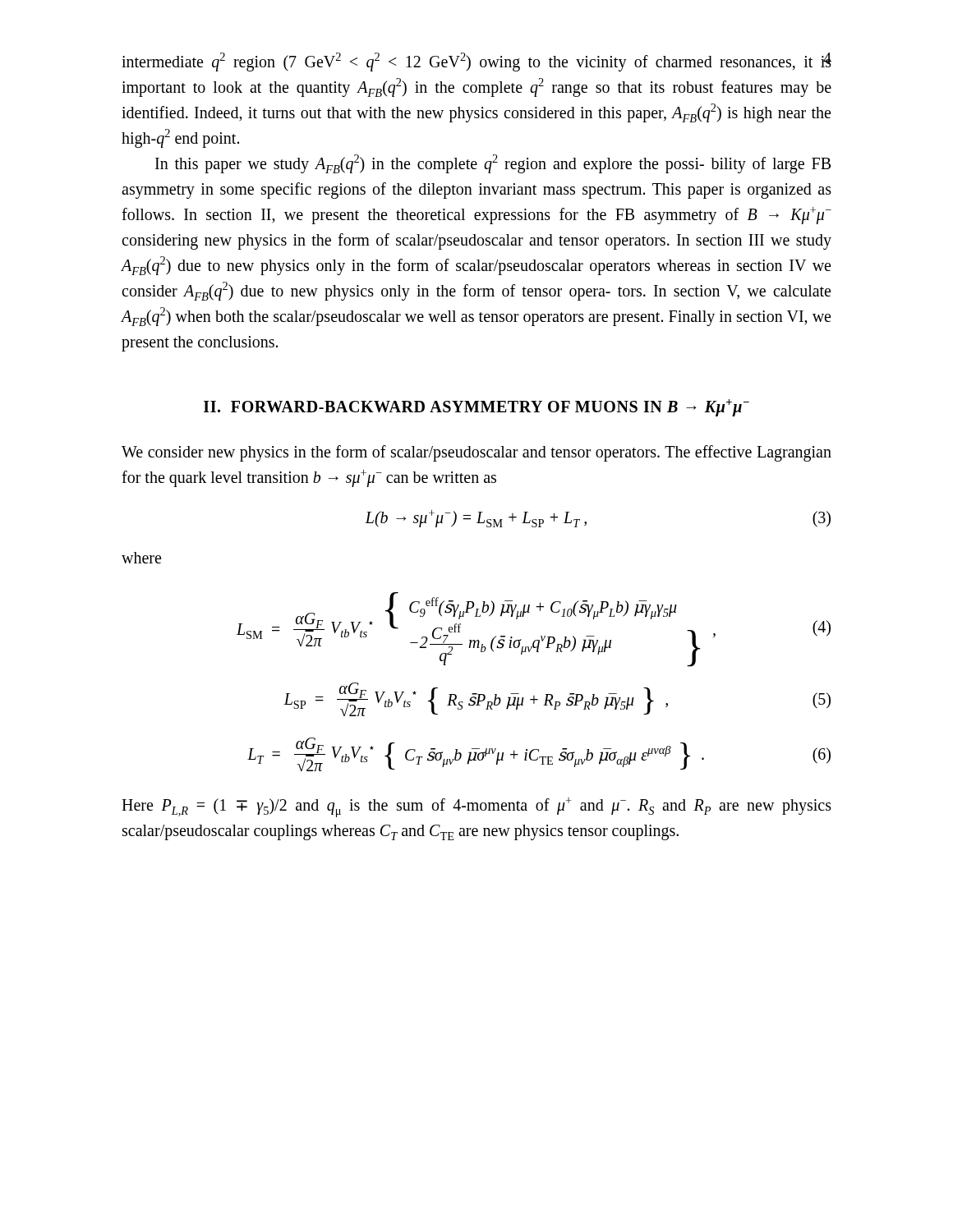
Task: Click on the formula containing "L(b → sμ+μ−) ="
Action: [x=476, y=518]
